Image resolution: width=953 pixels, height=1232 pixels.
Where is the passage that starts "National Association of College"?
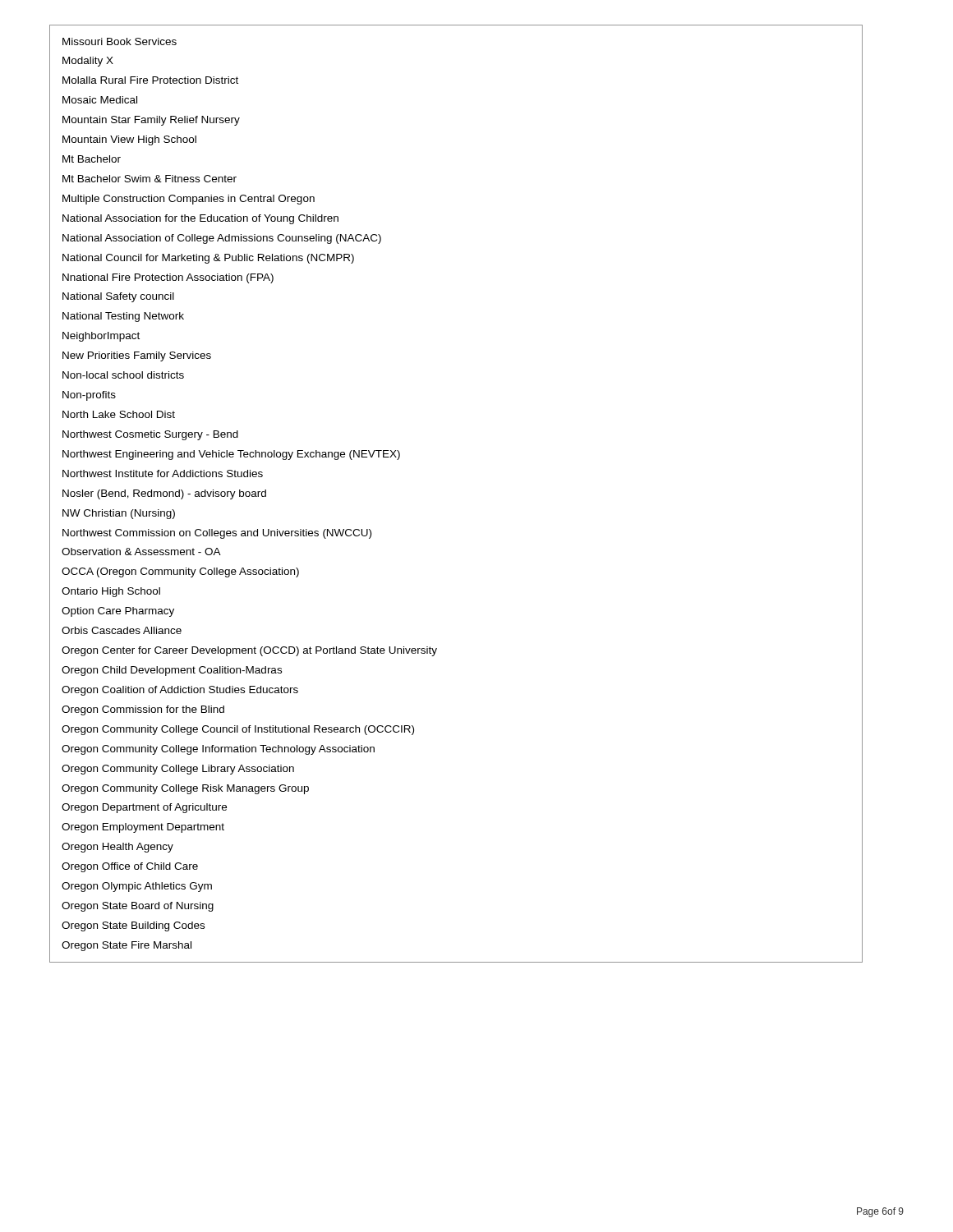point(222,238)
